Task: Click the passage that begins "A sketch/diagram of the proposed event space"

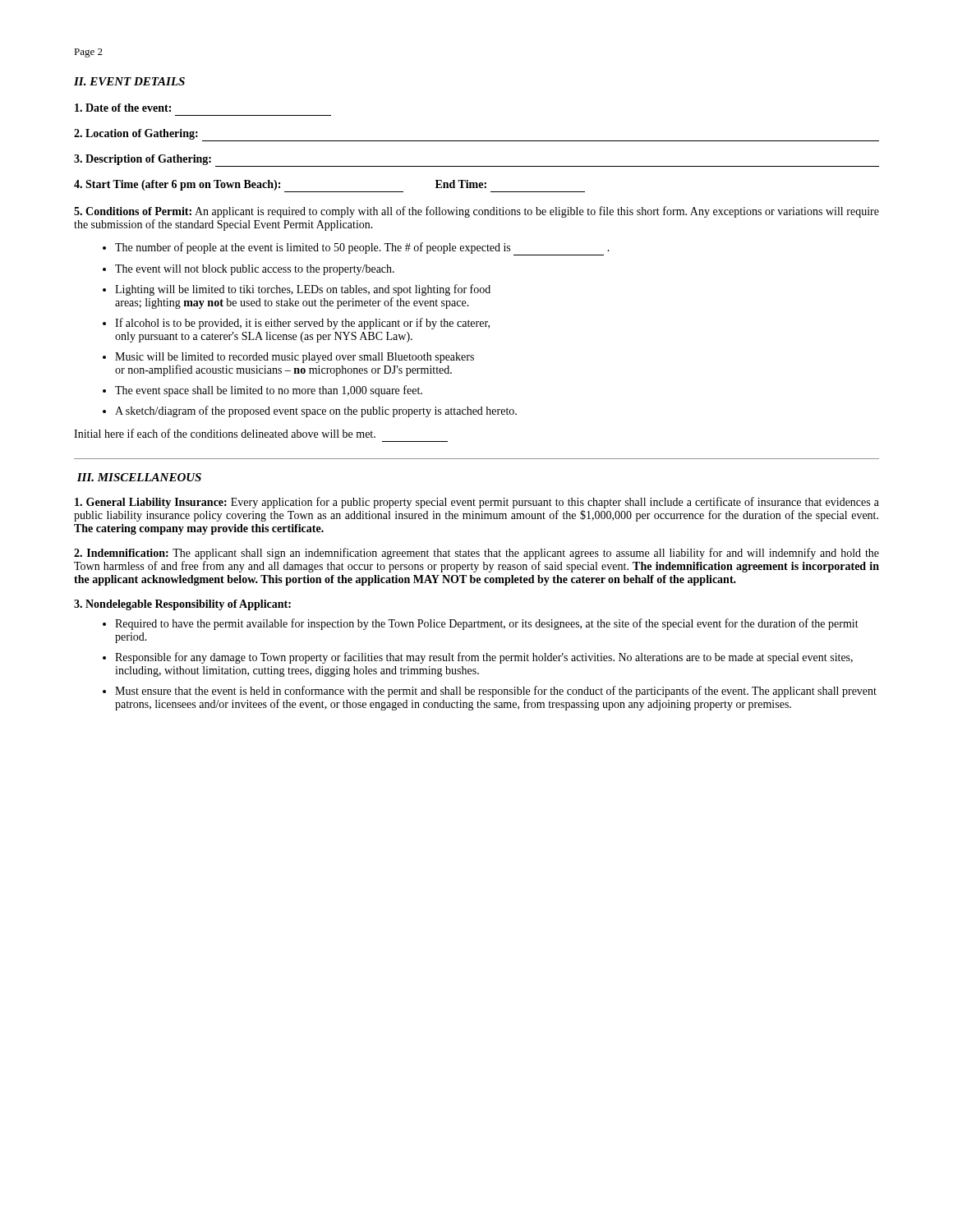Action: [x=316, y=411]
